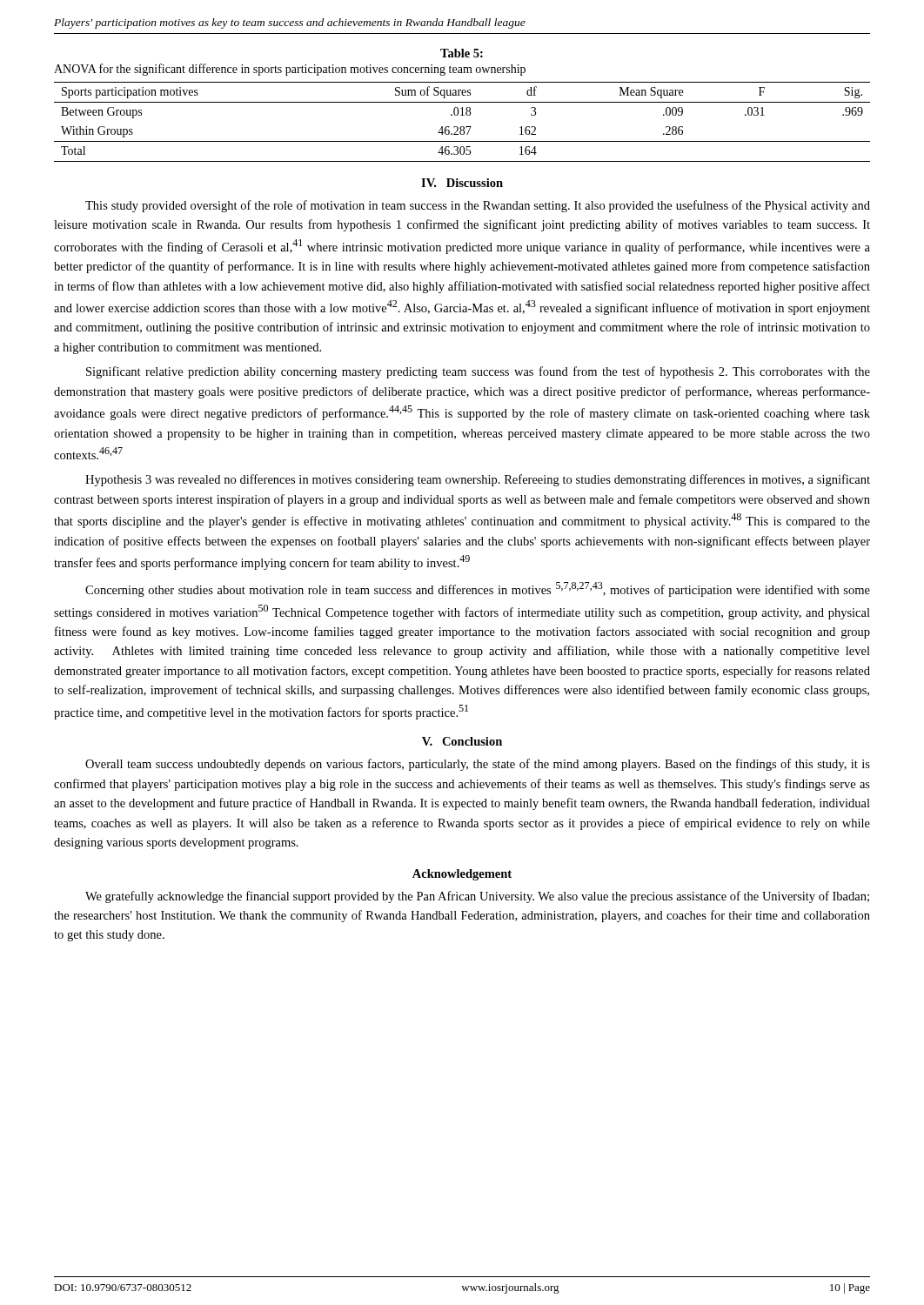
Task: Click on the table containing "Sum of Squares"
Action: click(462, 122)
